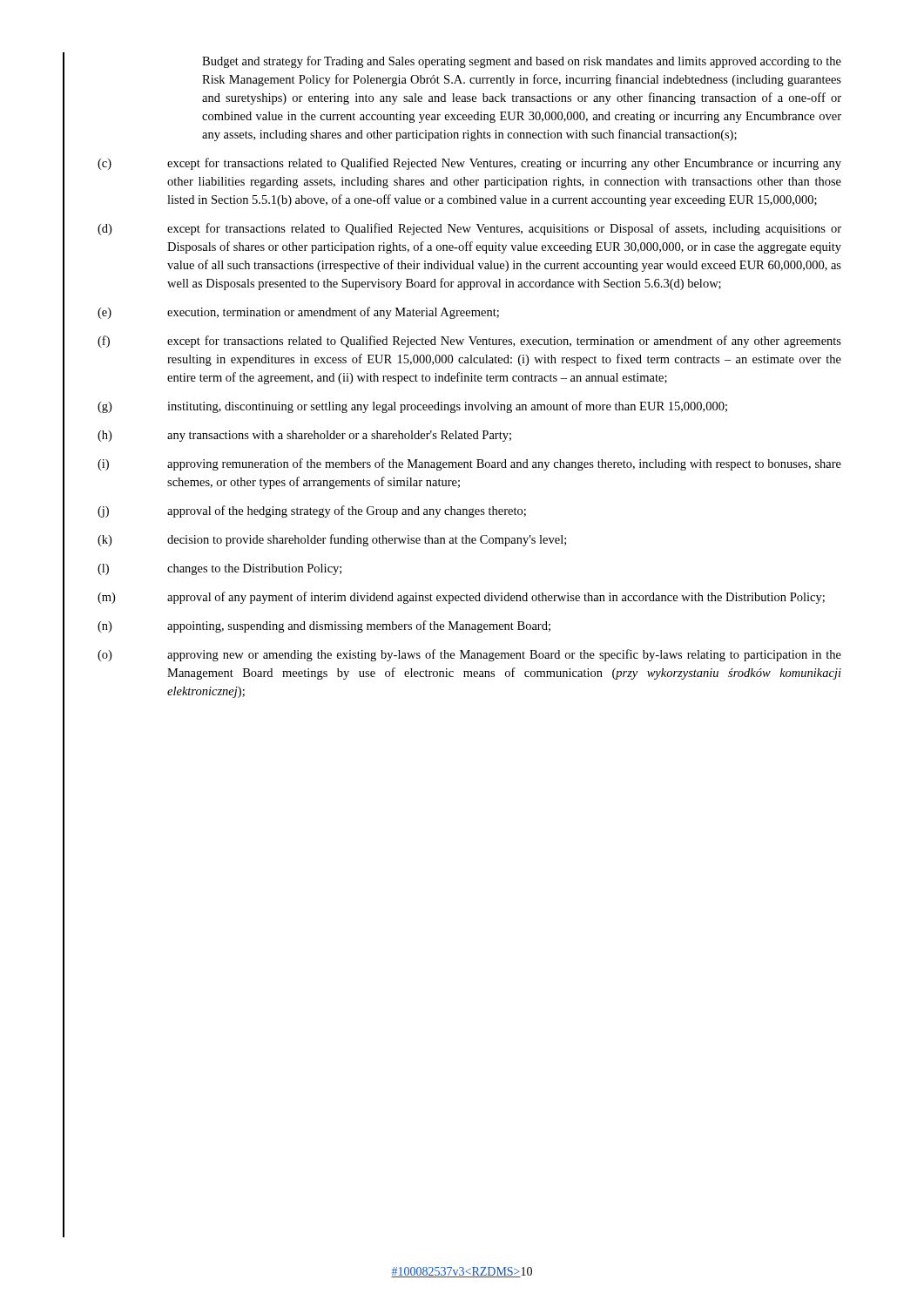Find "(l) changes to the Distribution Policy;" on this page
The height and width of the screenshot is (1307, 924).
point(219,569)
